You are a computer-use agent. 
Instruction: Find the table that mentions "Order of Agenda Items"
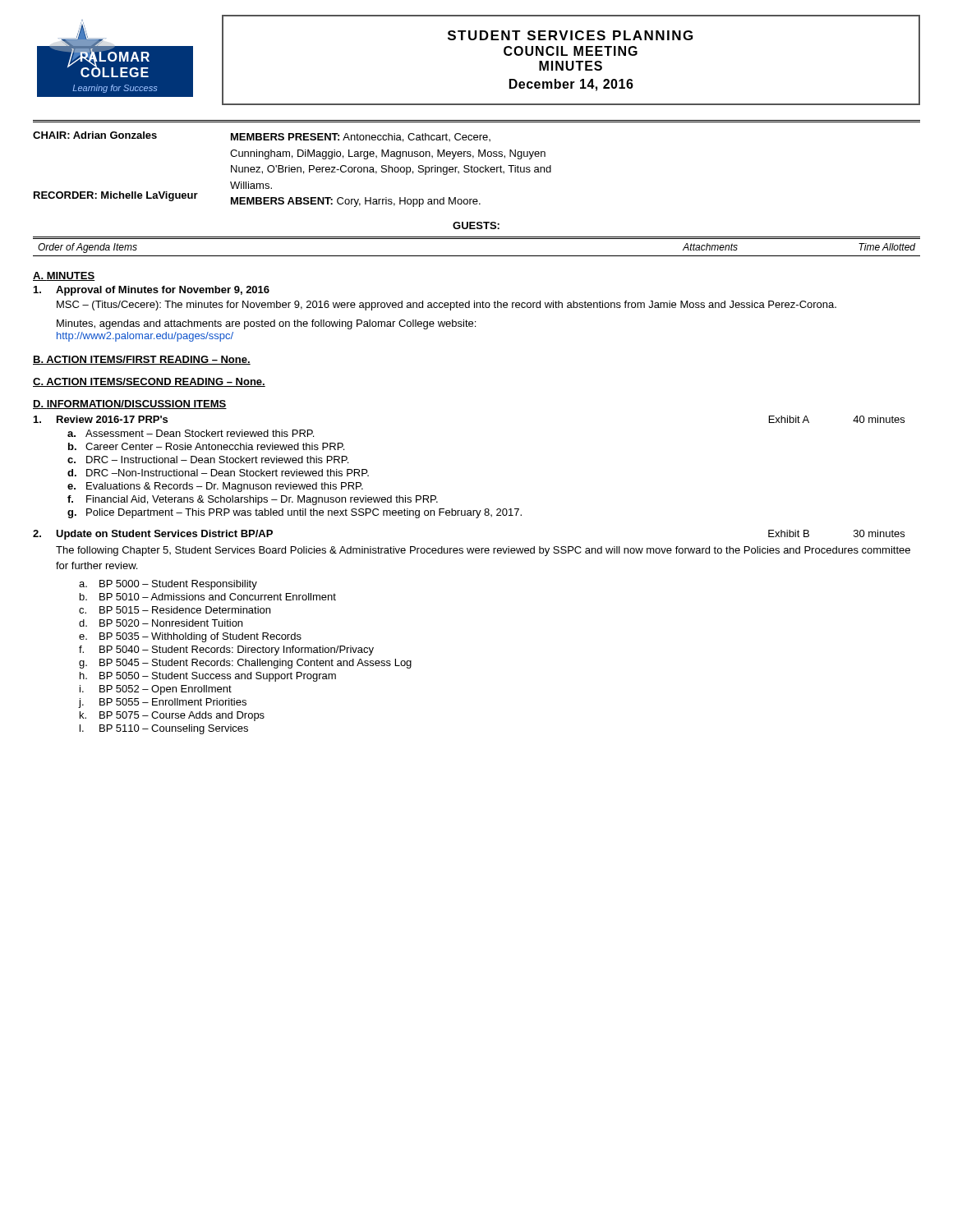pos(476,247)
